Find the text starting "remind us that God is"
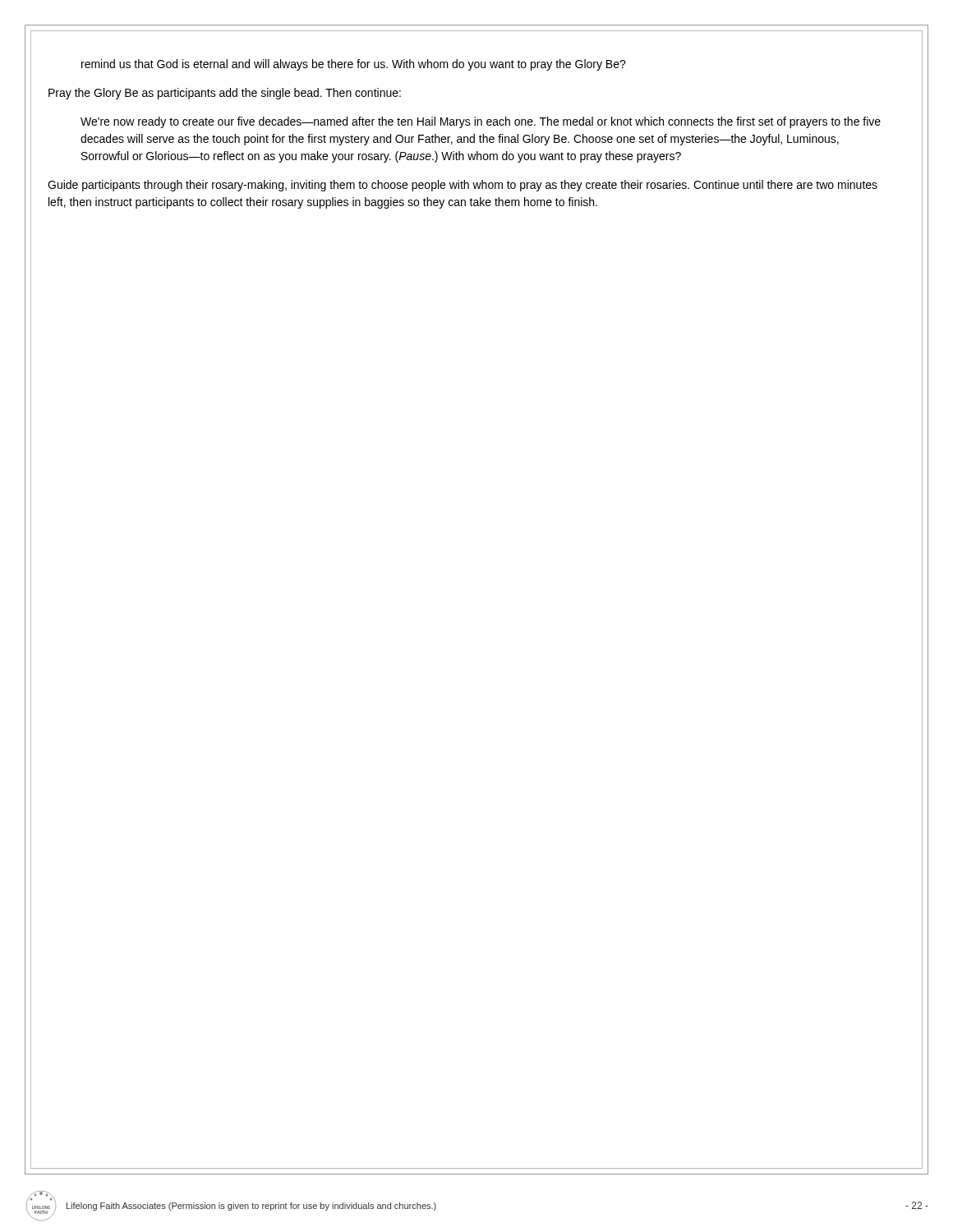This screenshot has height=1232, width=953. click(x=353, y=64)
